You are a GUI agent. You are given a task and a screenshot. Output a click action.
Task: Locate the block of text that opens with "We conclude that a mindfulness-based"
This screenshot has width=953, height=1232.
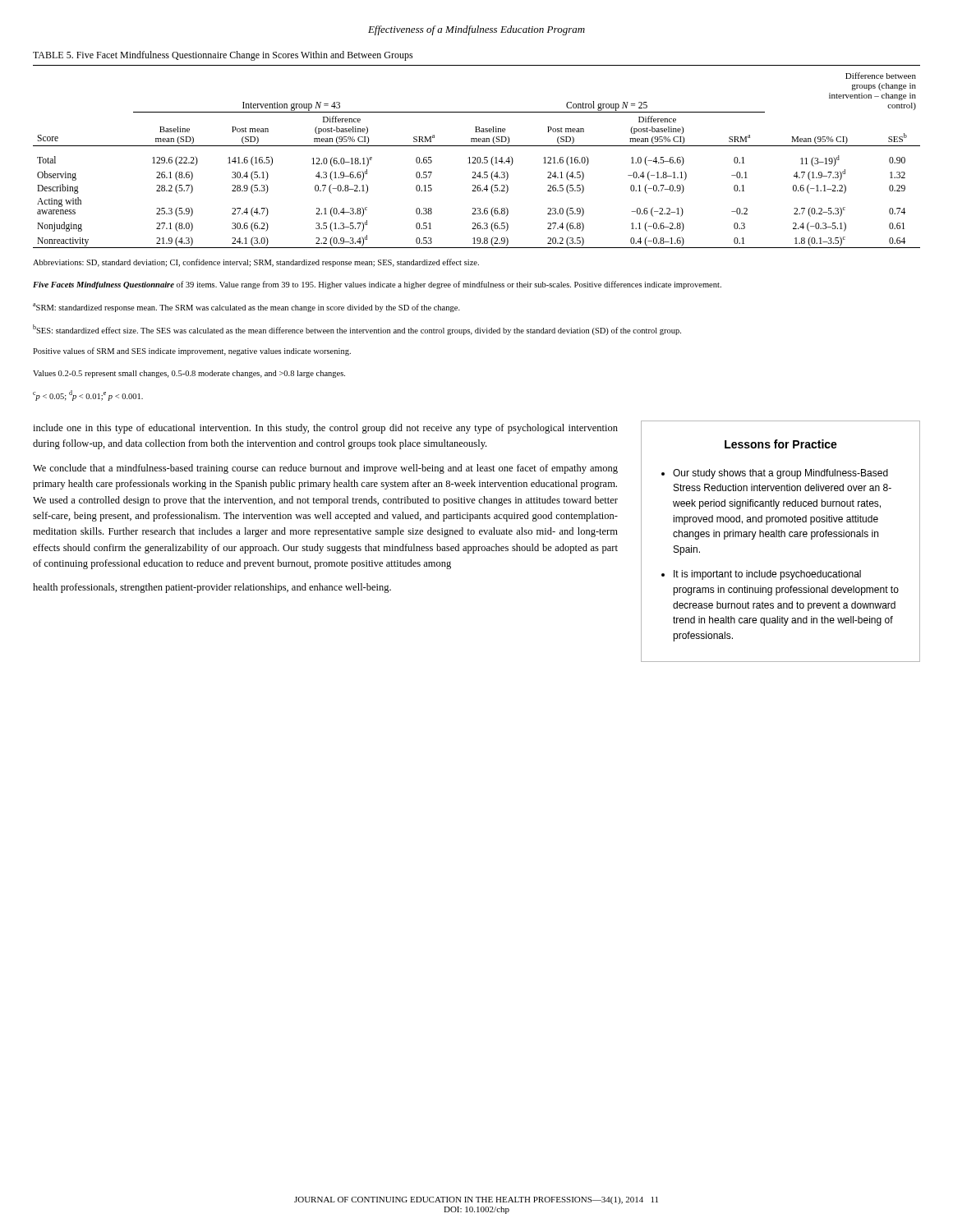click(325, 516)
